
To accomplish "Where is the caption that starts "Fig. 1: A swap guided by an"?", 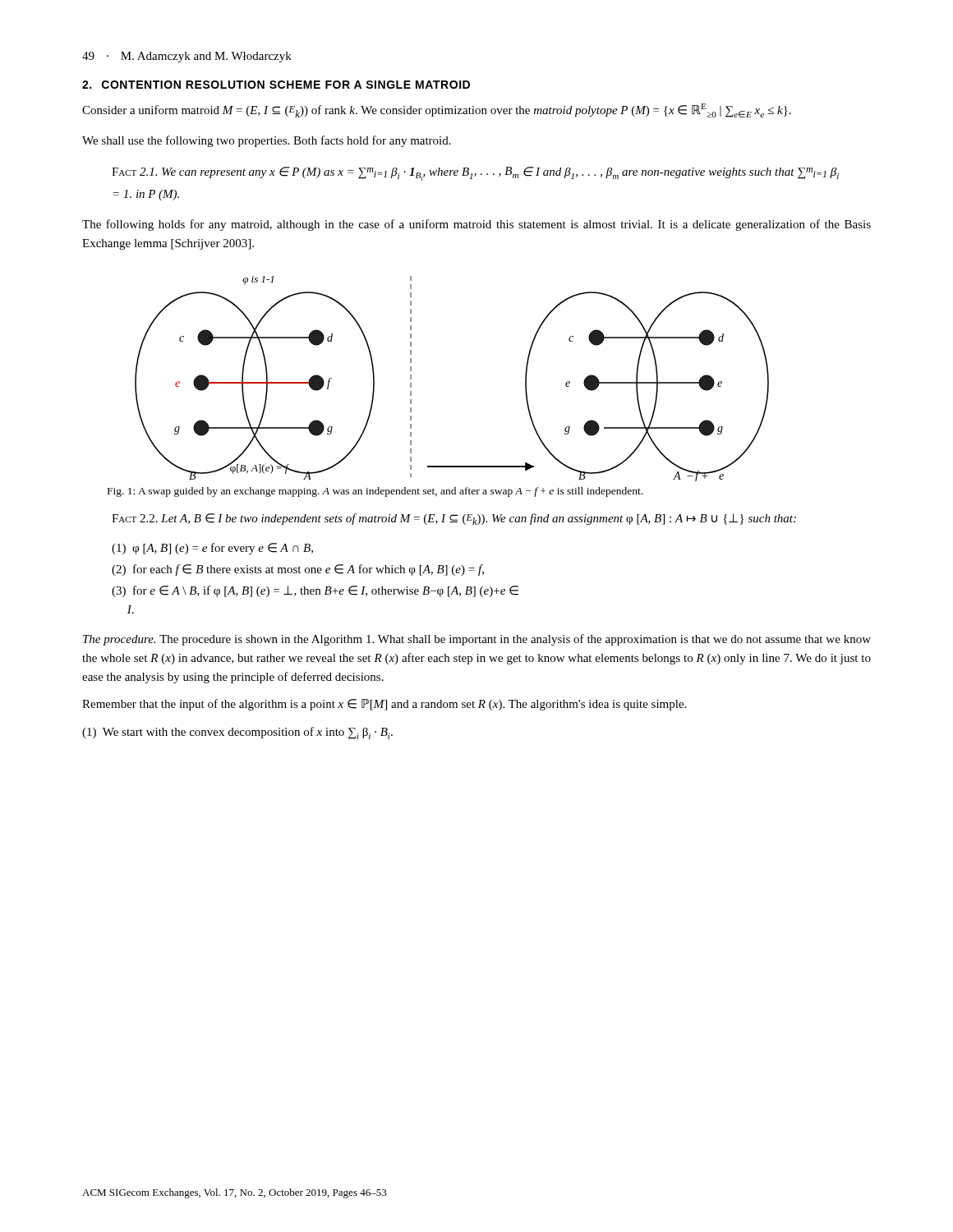I will [x=375, y=491].
